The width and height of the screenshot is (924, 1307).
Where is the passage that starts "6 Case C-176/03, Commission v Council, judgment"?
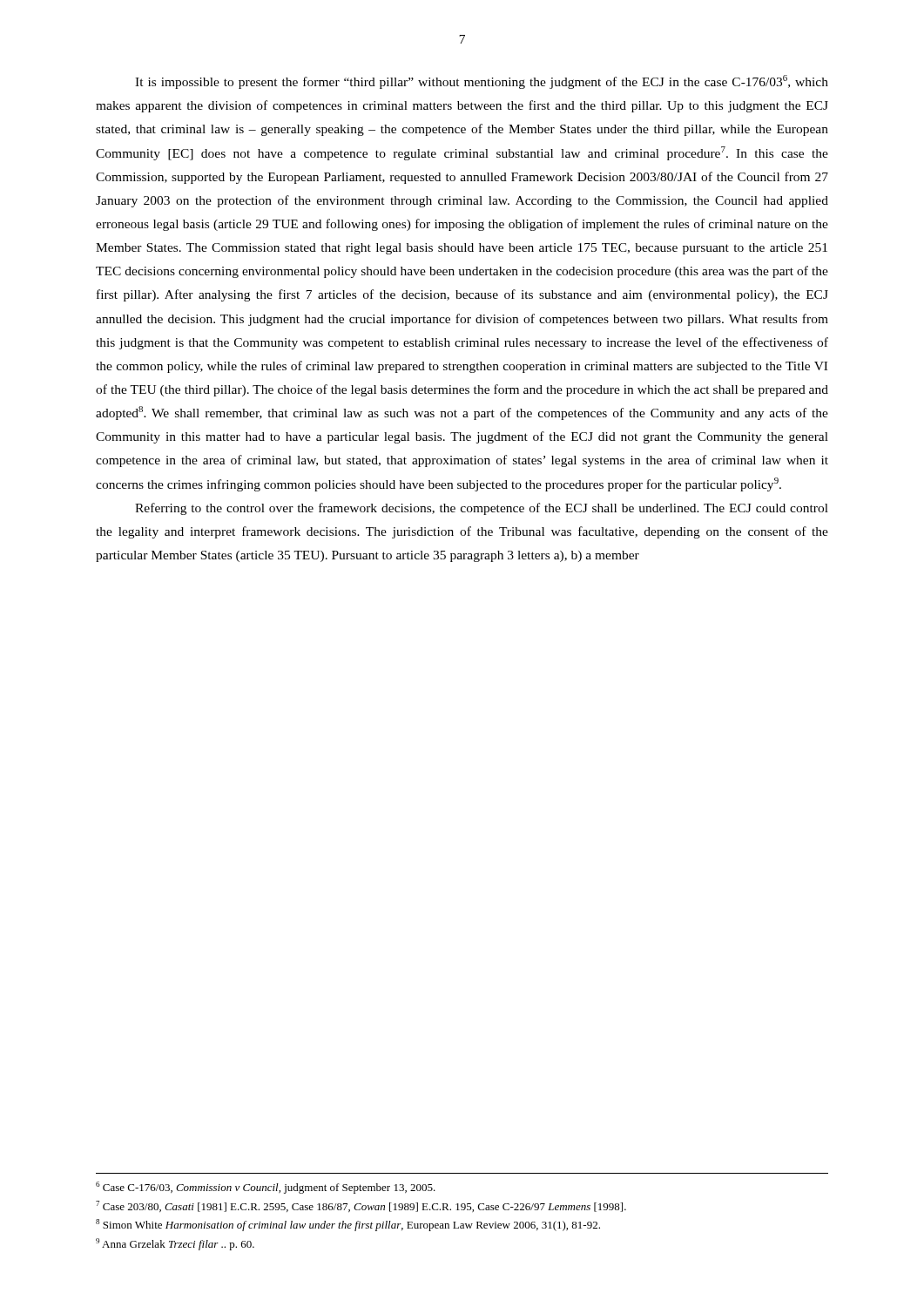click(x=462, y=1216)
